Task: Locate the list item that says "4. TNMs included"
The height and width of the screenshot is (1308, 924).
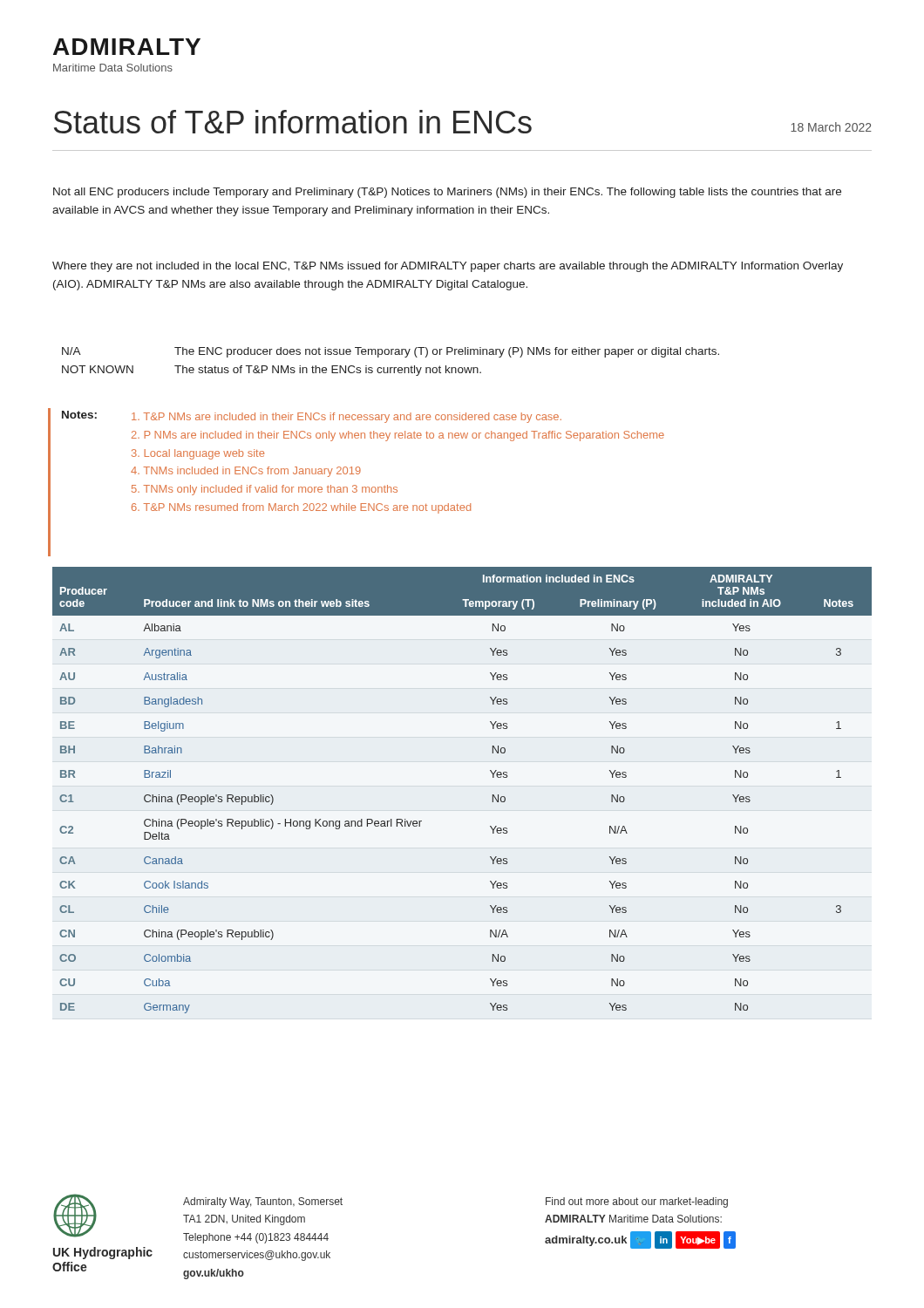Action: (246, 471)
